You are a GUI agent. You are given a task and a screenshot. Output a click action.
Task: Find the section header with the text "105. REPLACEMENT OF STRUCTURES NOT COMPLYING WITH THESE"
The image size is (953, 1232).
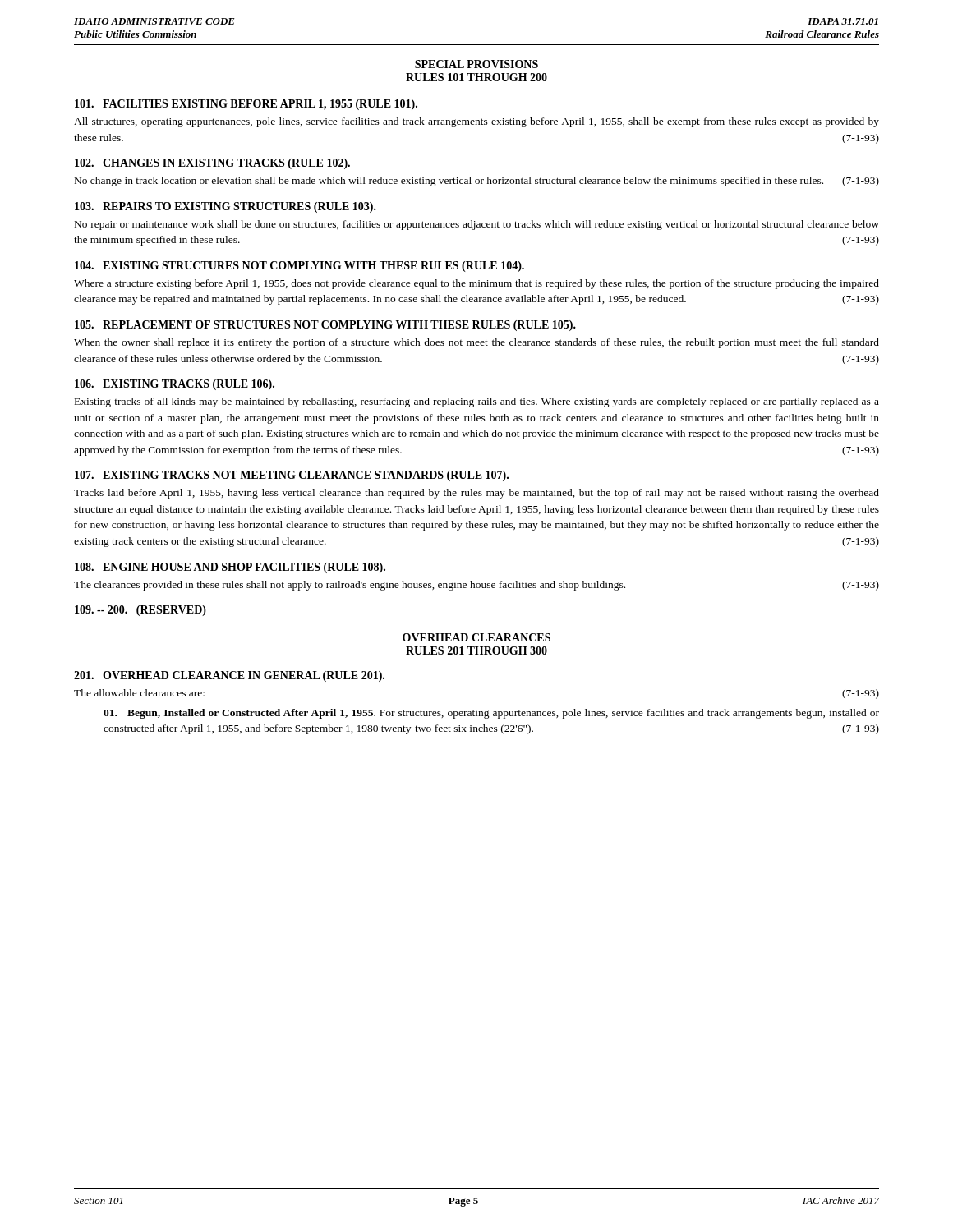click(x=325, y=325)
